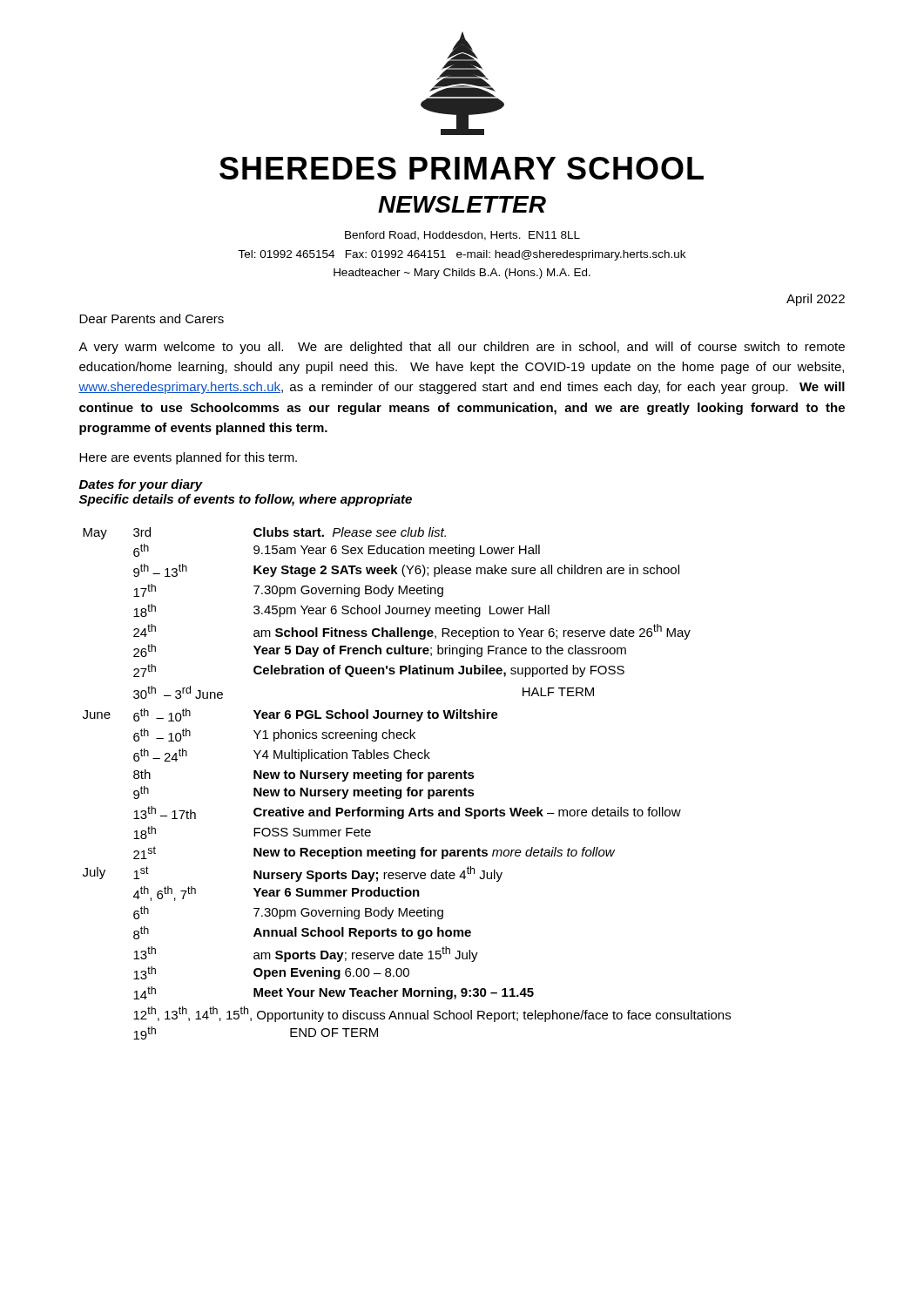Click on the logo
Screen dimensions: 1307x924
tap(462, 84)
